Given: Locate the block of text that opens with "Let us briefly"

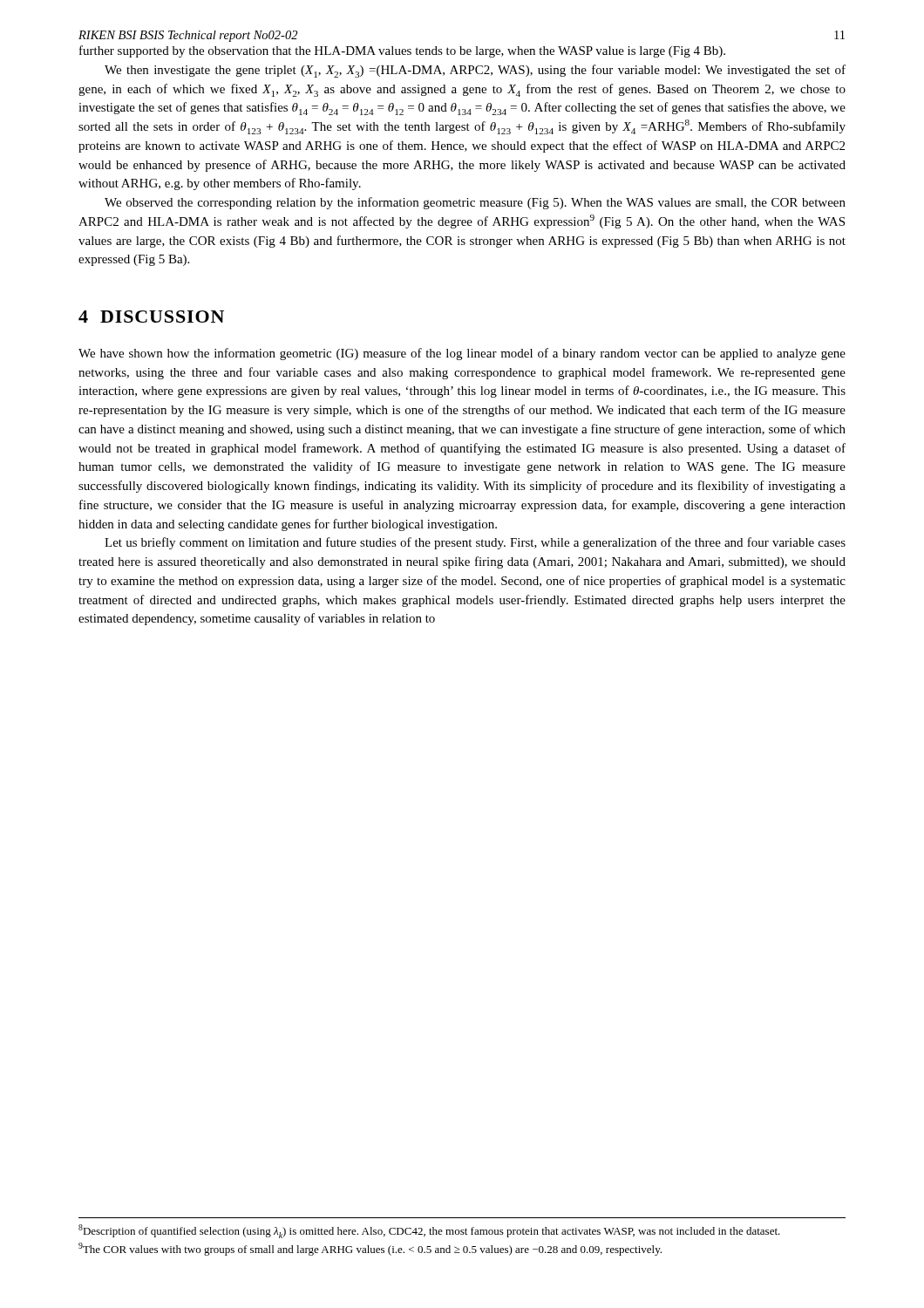Looking at the screenshot, I should [462, 581].
